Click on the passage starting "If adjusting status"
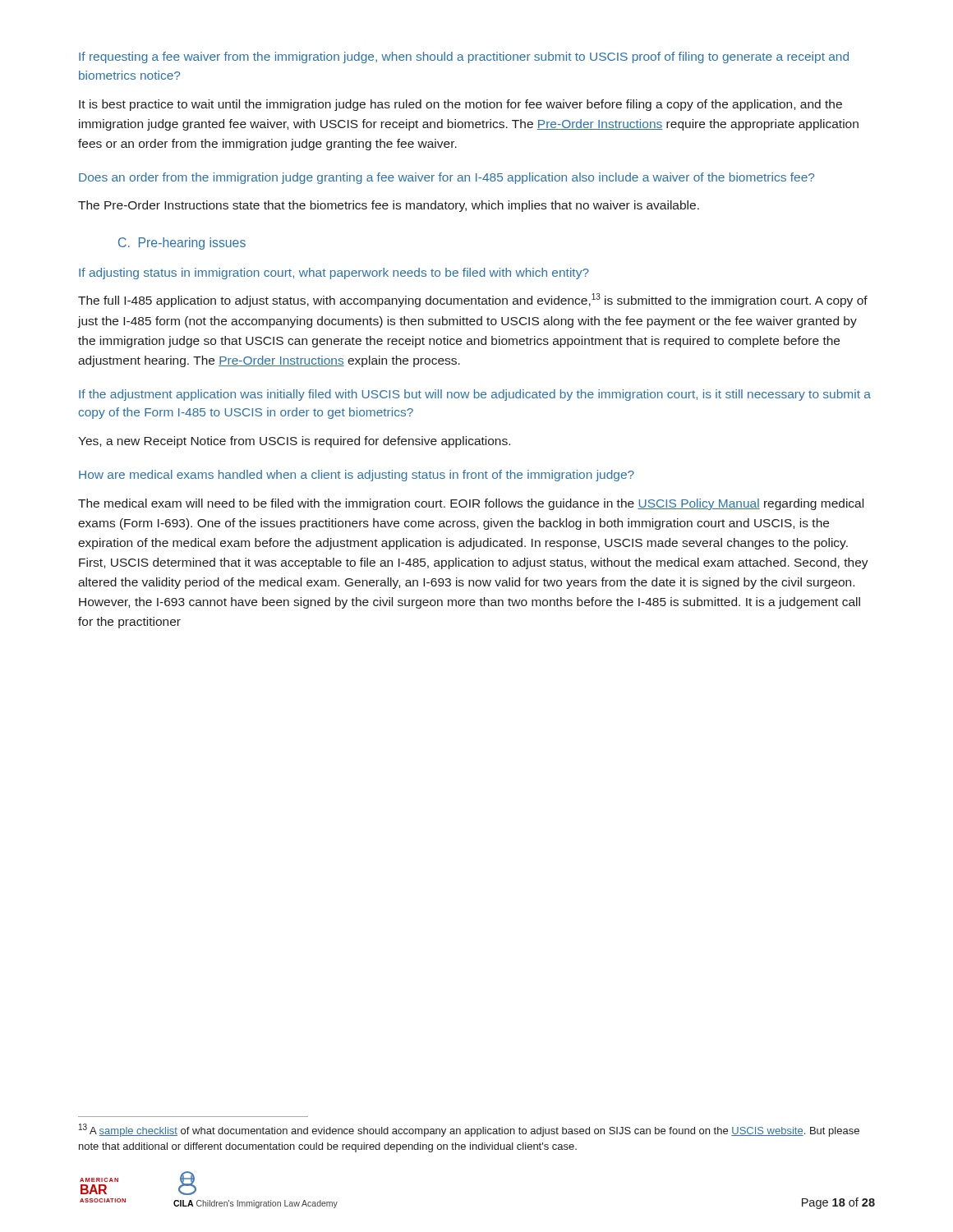The height and width of the screenshot is (1232, 953). click(334, 272)
